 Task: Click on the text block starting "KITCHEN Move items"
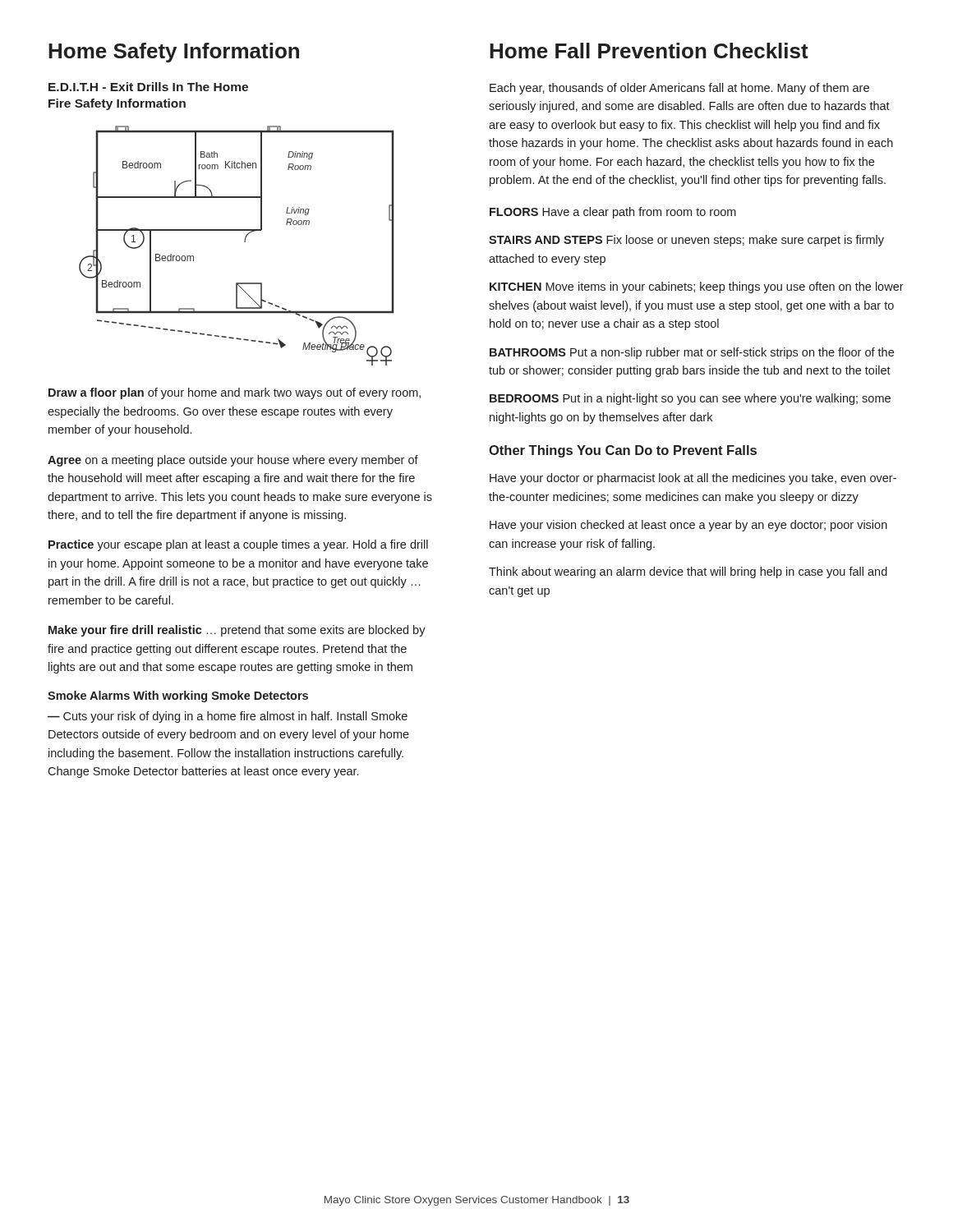point(696,305)
